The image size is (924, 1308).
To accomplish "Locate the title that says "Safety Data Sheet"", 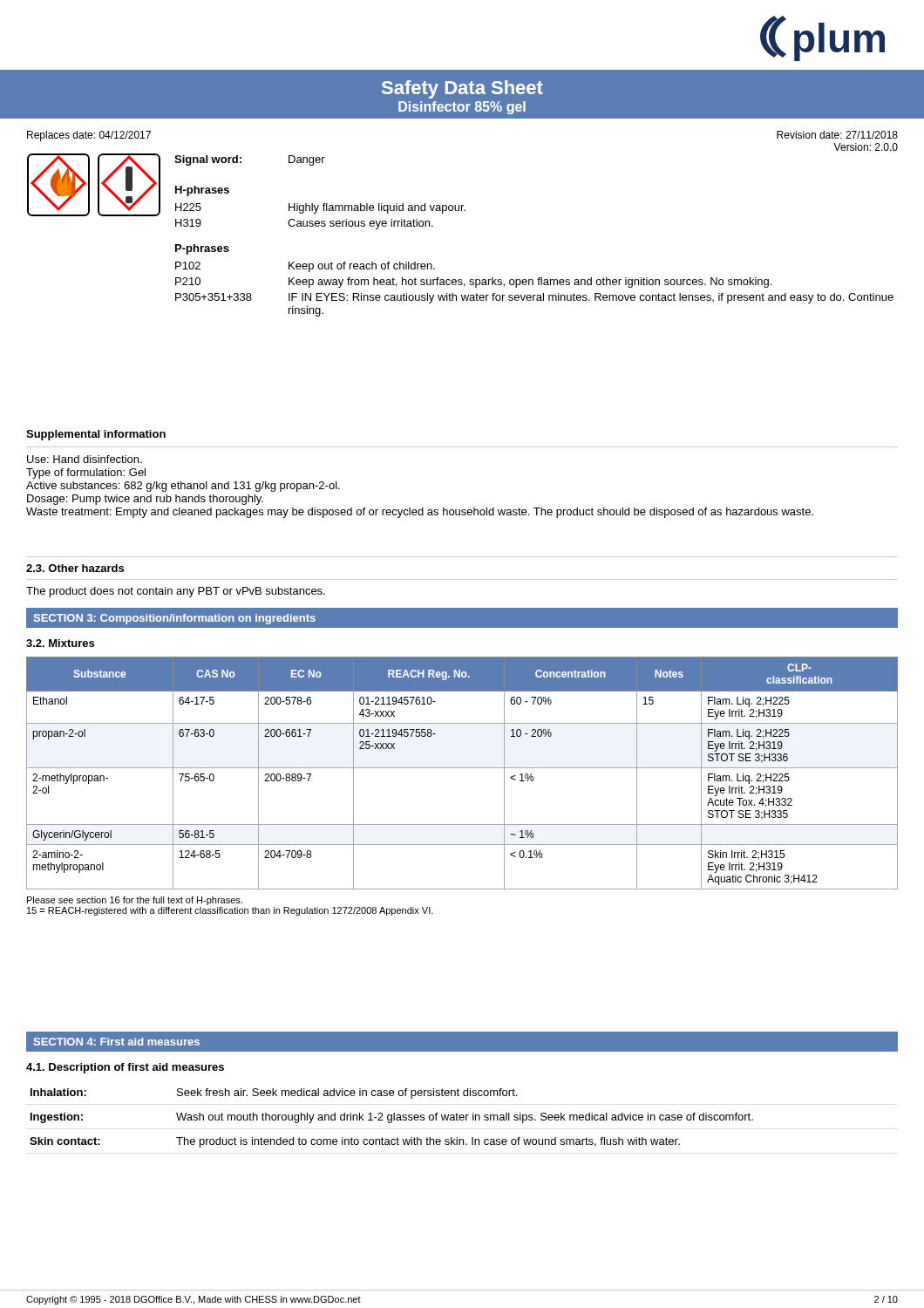I will point(462,96).
